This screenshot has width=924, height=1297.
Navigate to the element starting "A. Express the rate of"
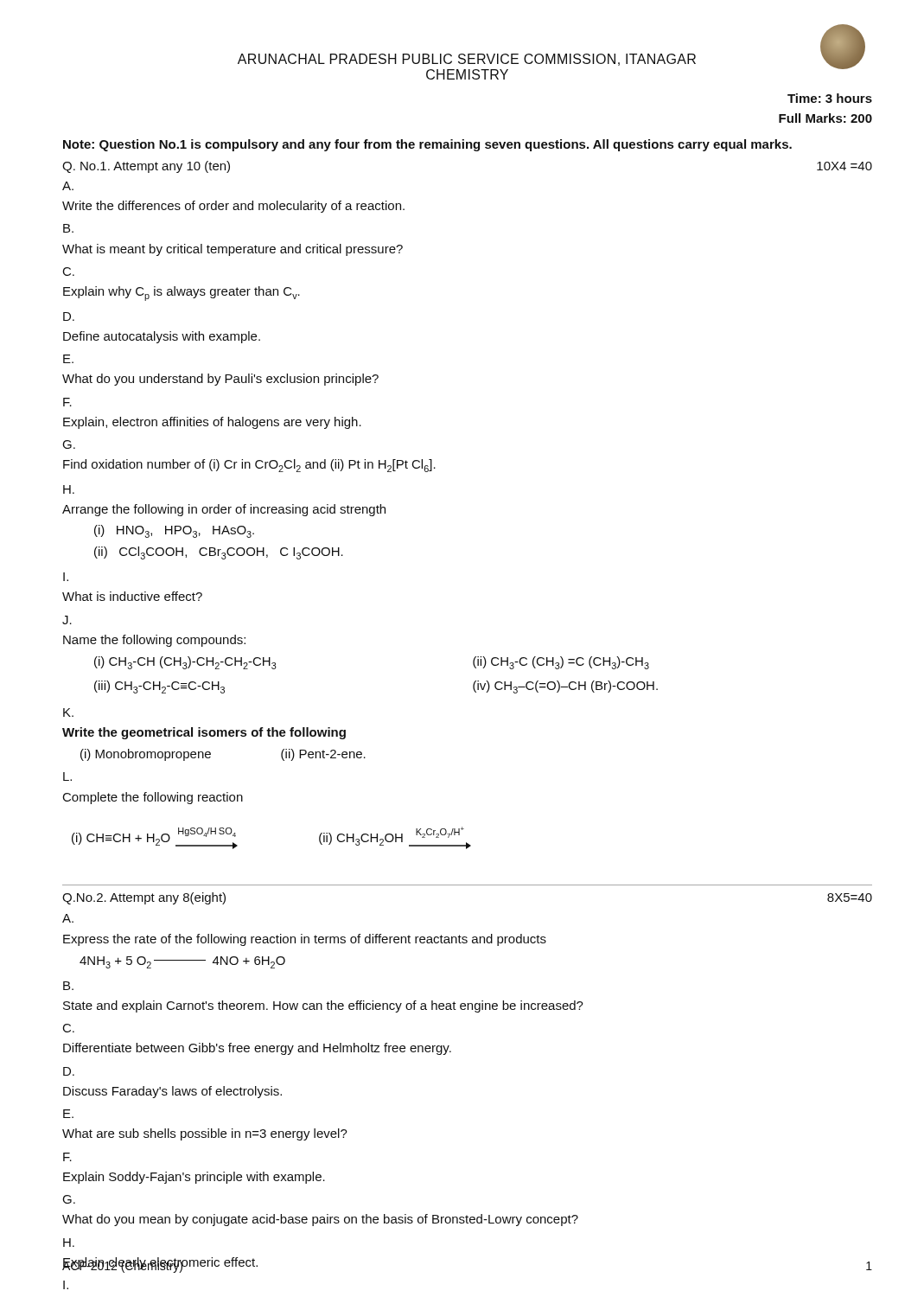point(457,940)
